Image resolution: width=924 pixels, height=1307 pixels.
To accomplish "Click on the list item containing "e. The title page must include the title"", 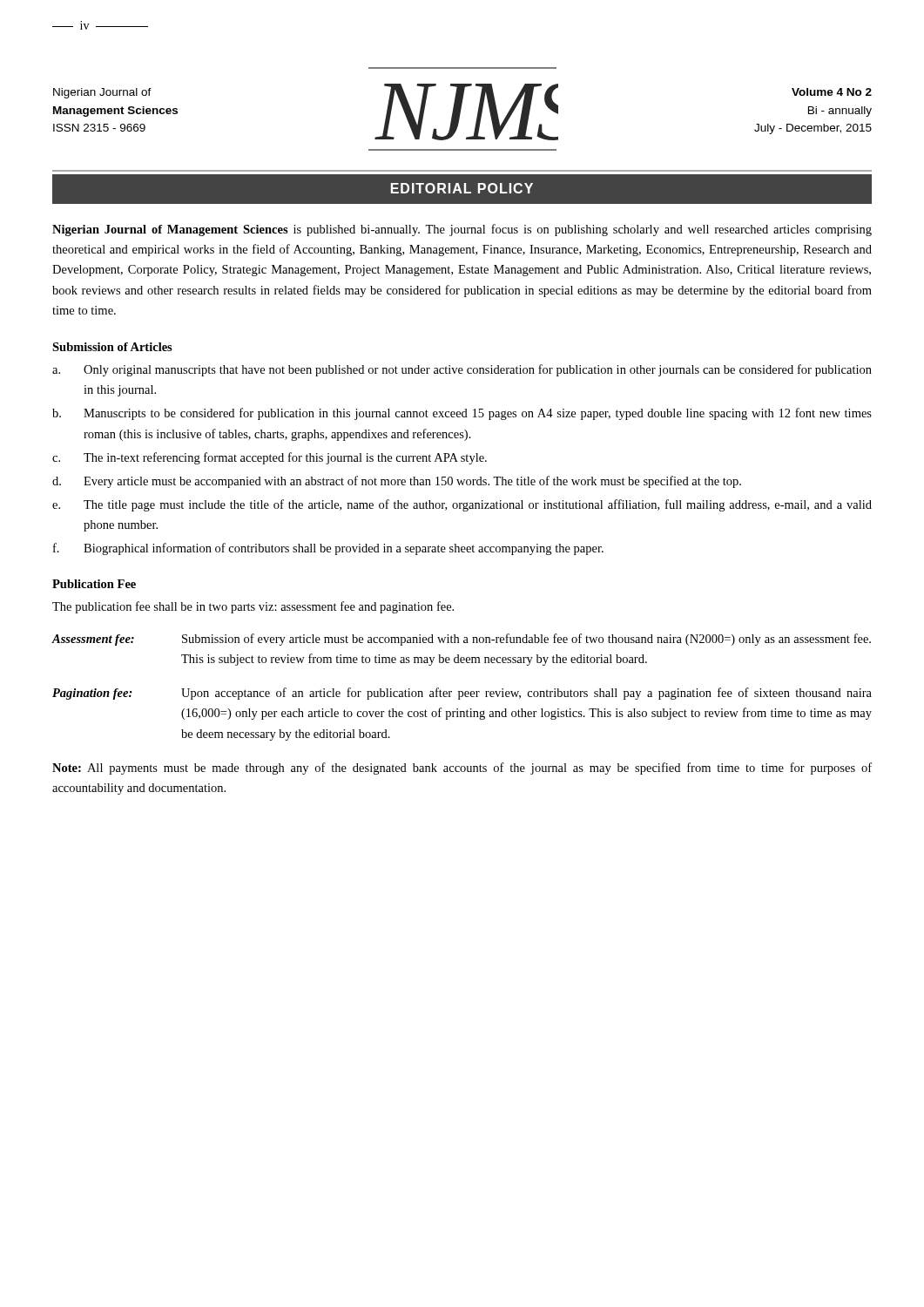I will (x=462, y=515).
